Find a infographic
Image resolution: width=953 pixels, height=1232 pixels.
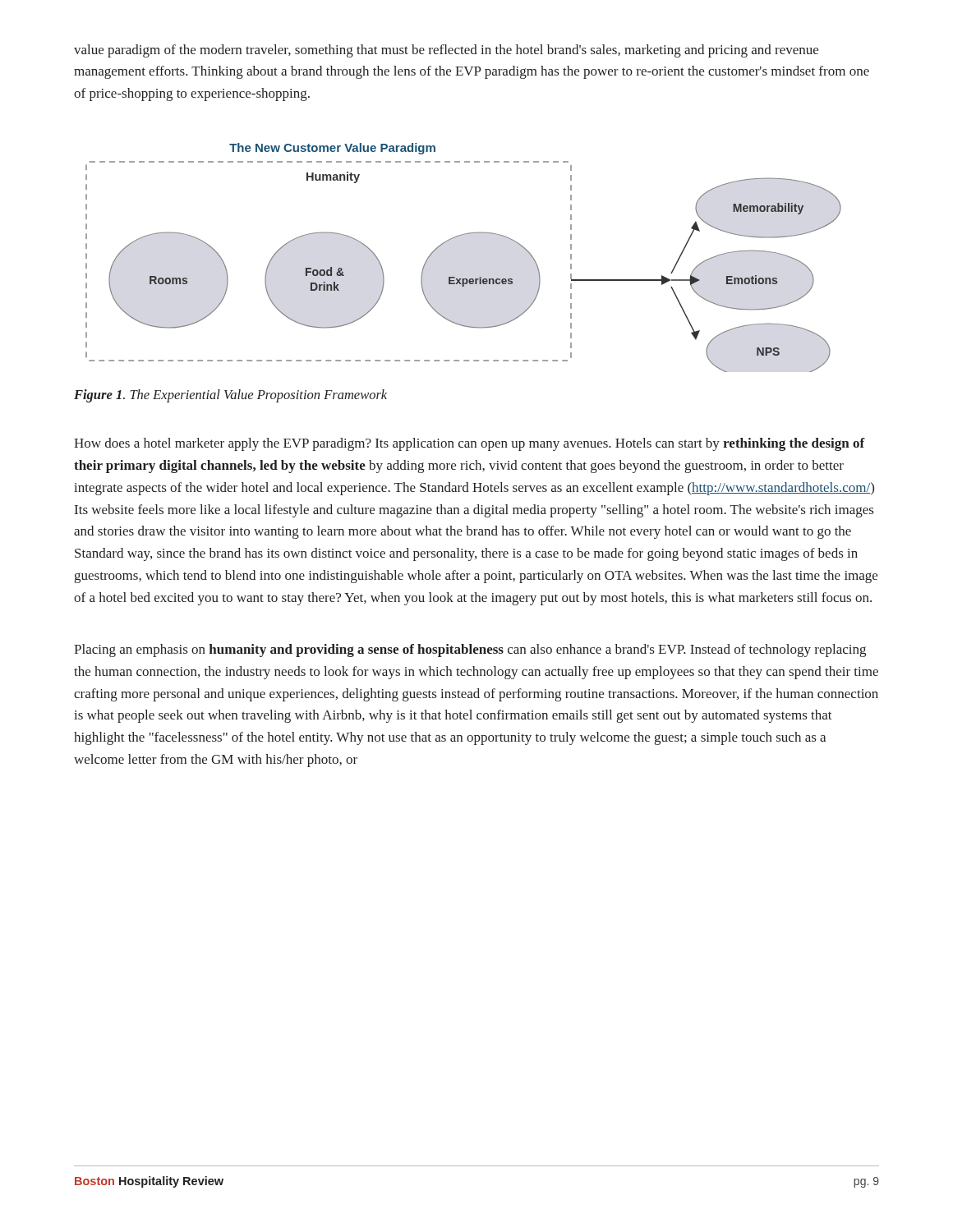pos(476,253)
